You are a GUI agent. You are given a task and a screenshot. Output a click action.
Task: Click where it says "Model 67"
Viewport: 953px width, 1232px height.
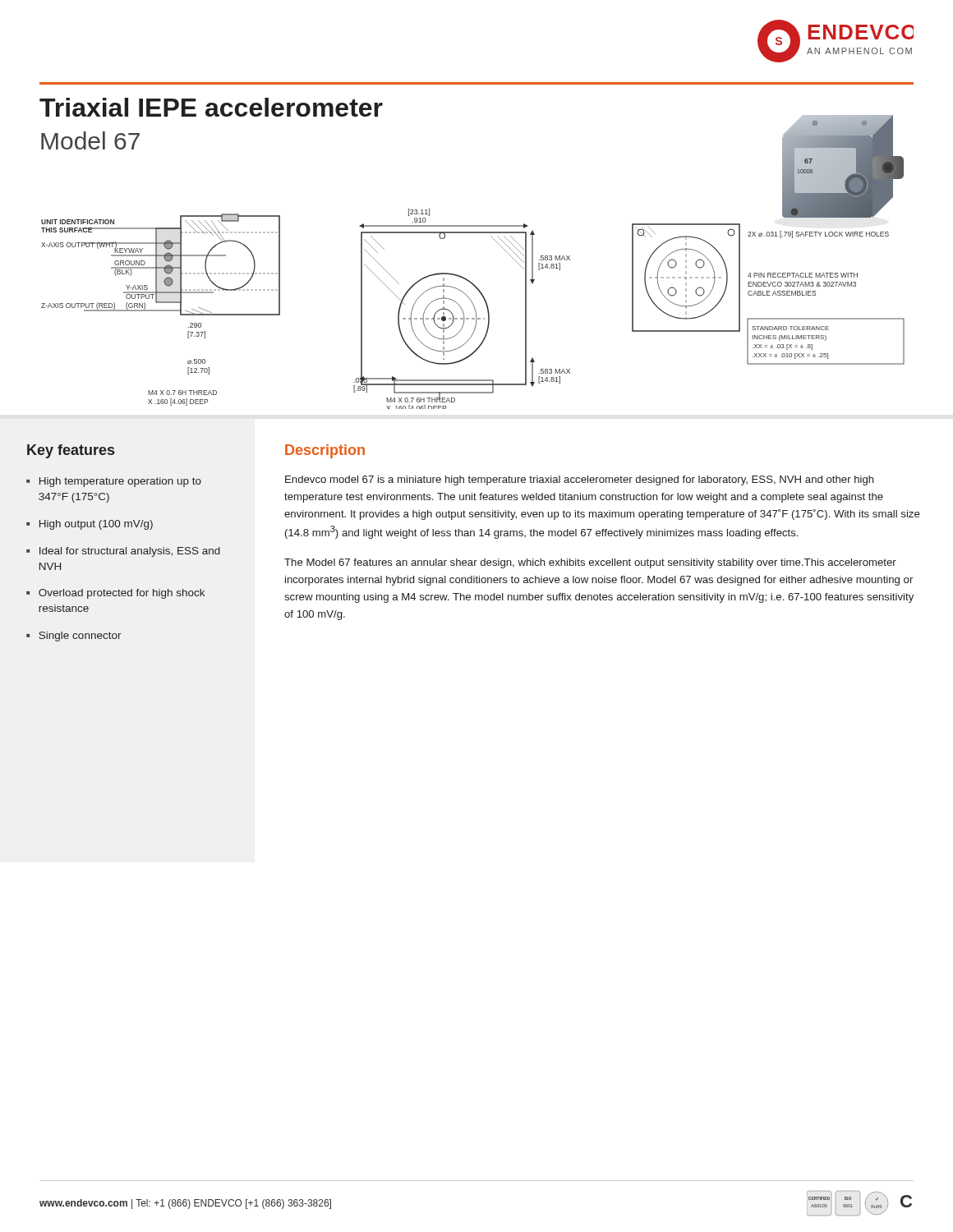(x=90, y=141)
